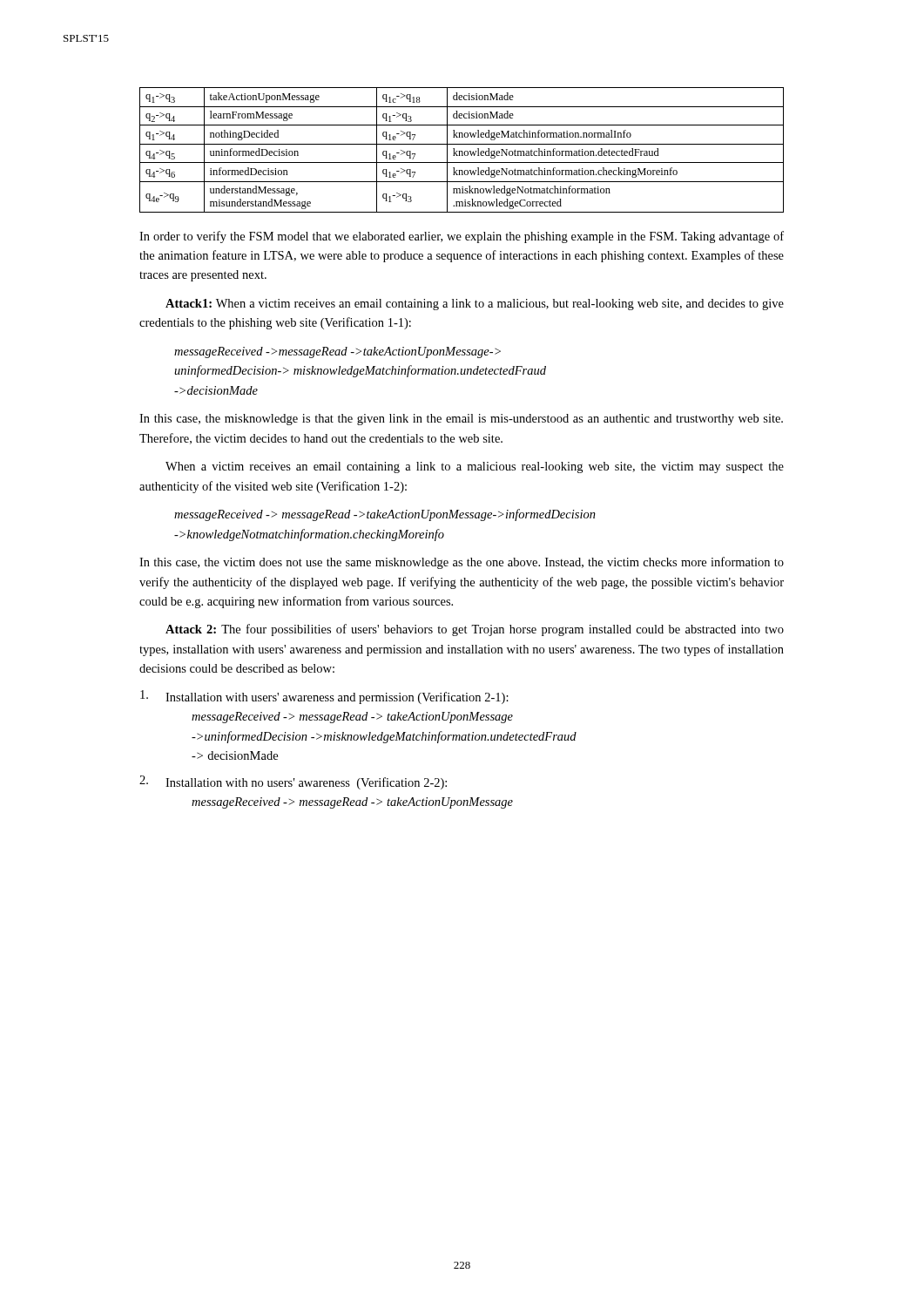Viewport: 924px width, 1307px height.
Task: Find the text block with the text "In order to verify"
Action: tap(462, 255)
